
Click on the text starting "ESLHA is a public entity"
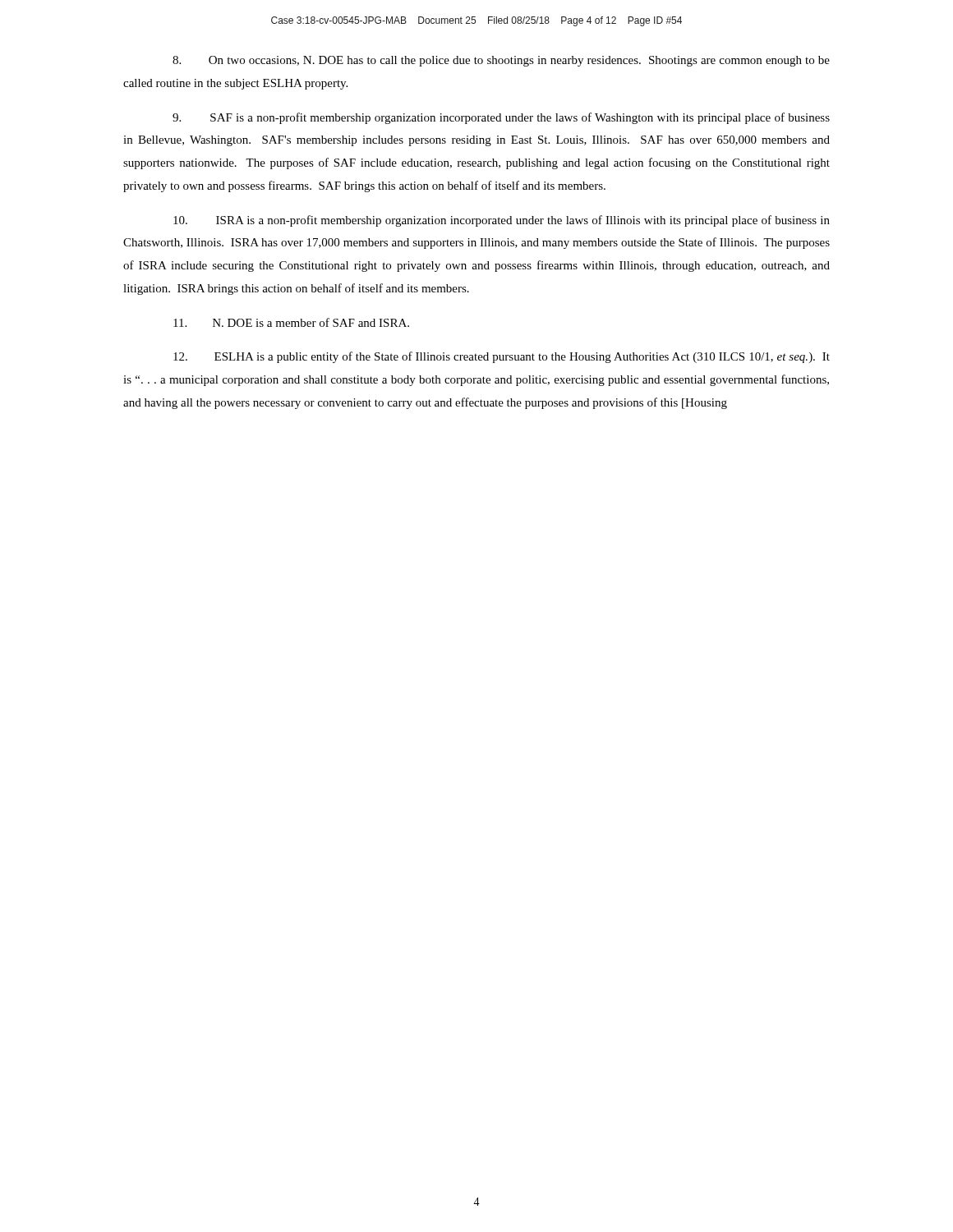pyautogui.click(x=476, y=379)
